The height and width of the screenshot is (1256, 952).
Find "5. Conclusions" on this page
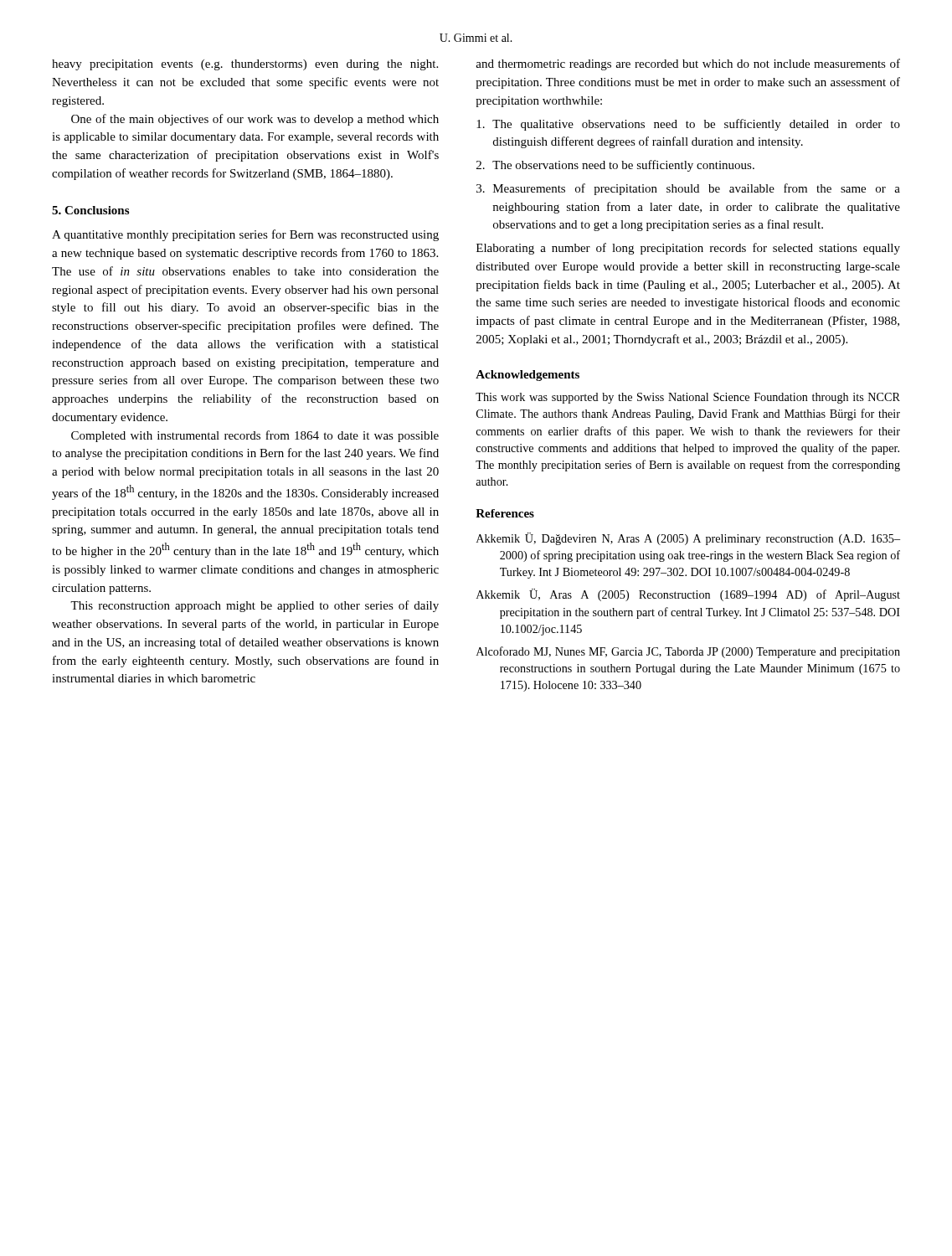tap(91, 210)
